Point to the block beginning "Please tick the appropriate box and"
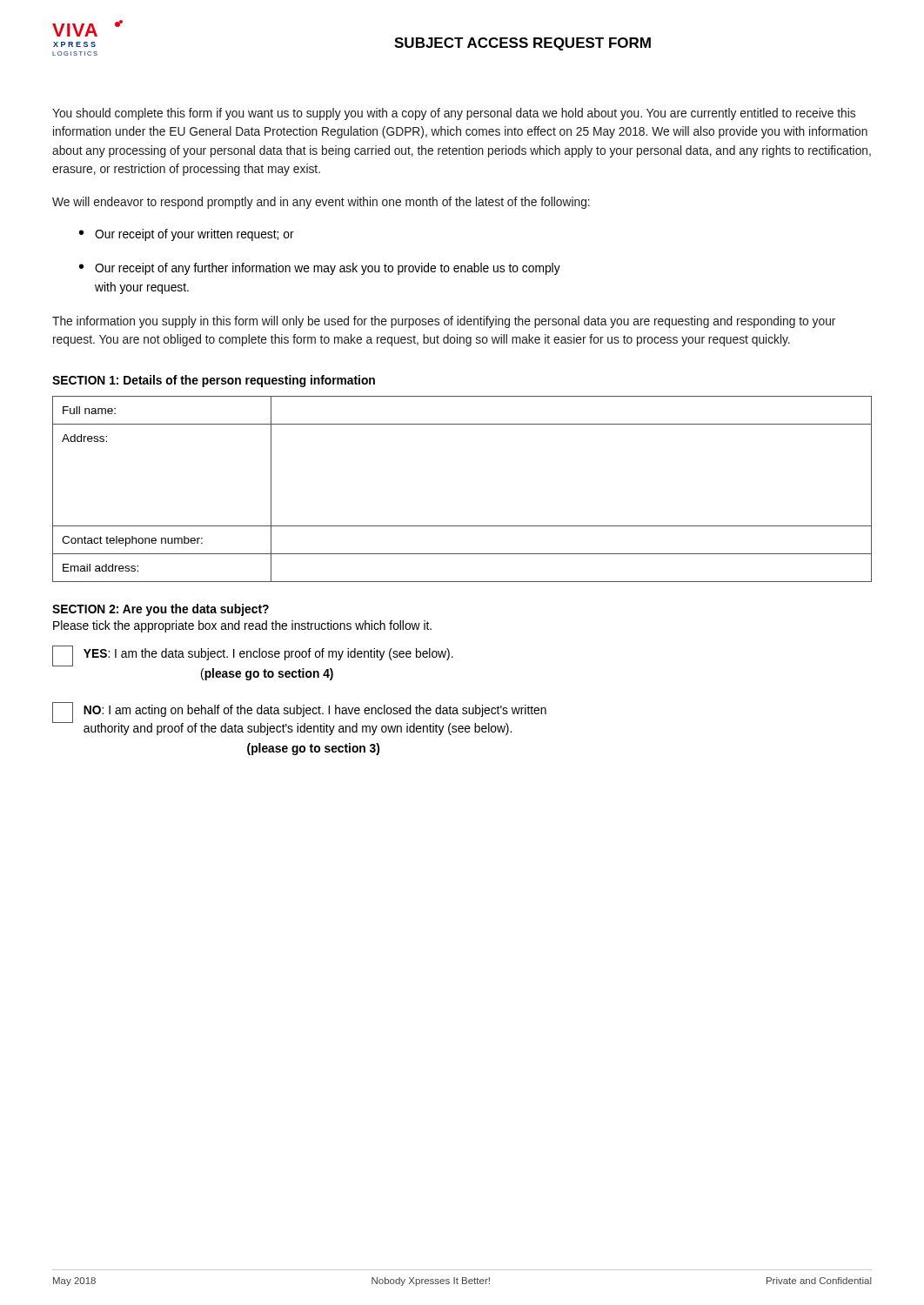The image size is (924, 1305). (x=242, y=626)
